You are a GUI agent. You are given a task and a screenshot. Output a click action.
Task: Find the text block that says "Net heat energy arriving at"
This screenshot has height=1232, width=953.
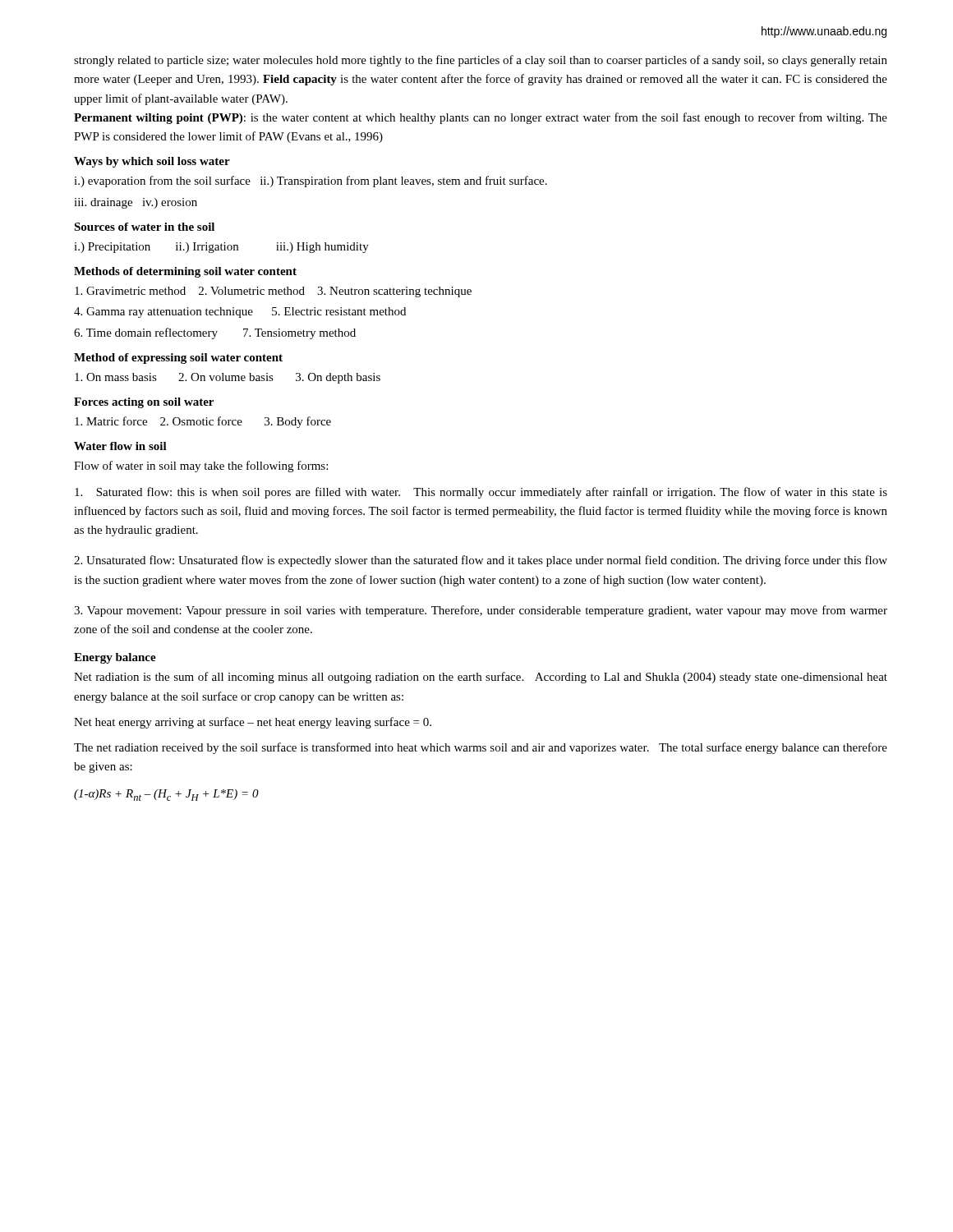pos(253,722)
